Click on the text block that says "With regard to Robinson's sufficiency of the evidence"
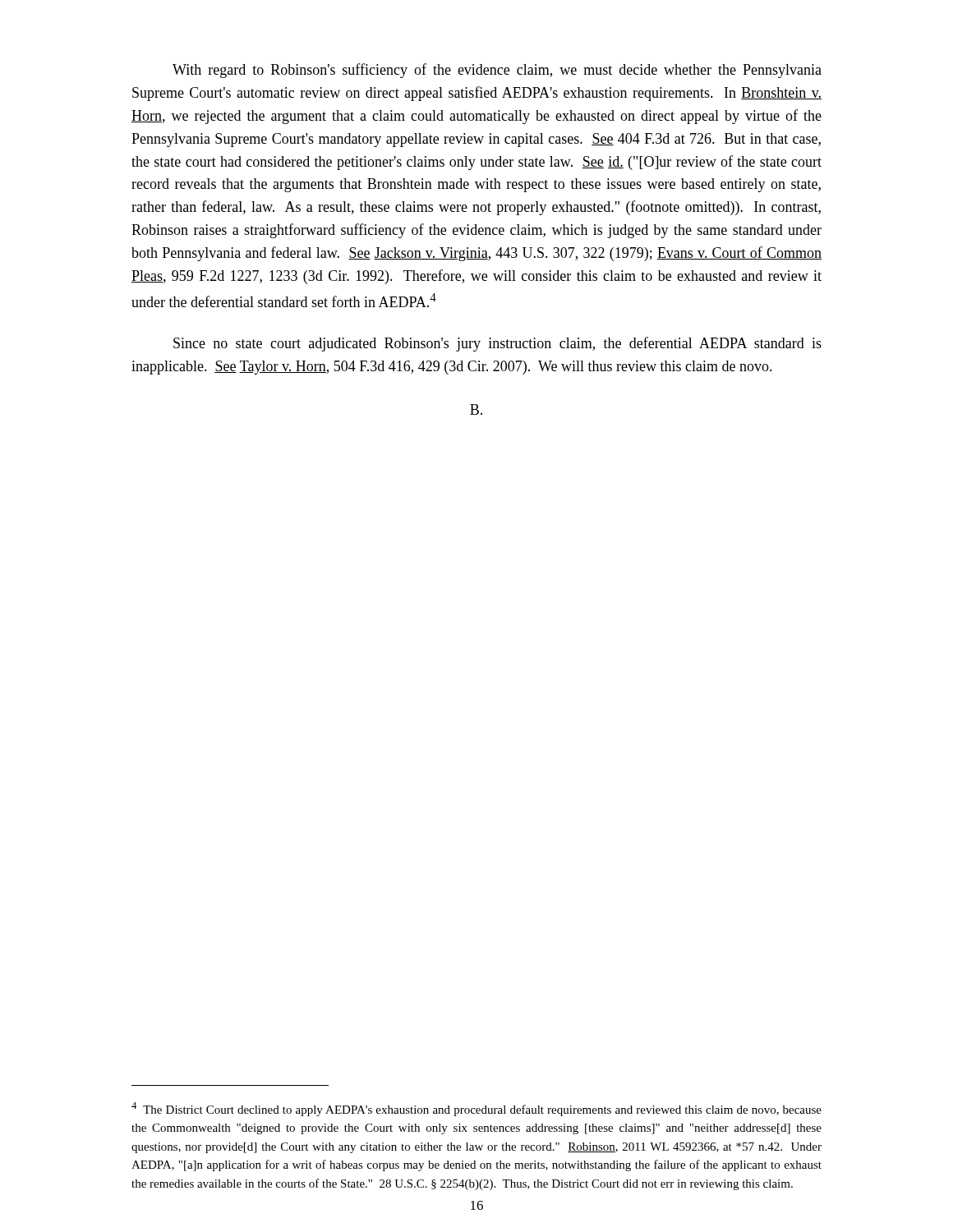Image resolution: width=953 pixels, height=1232 pixels. click(476, 187)
